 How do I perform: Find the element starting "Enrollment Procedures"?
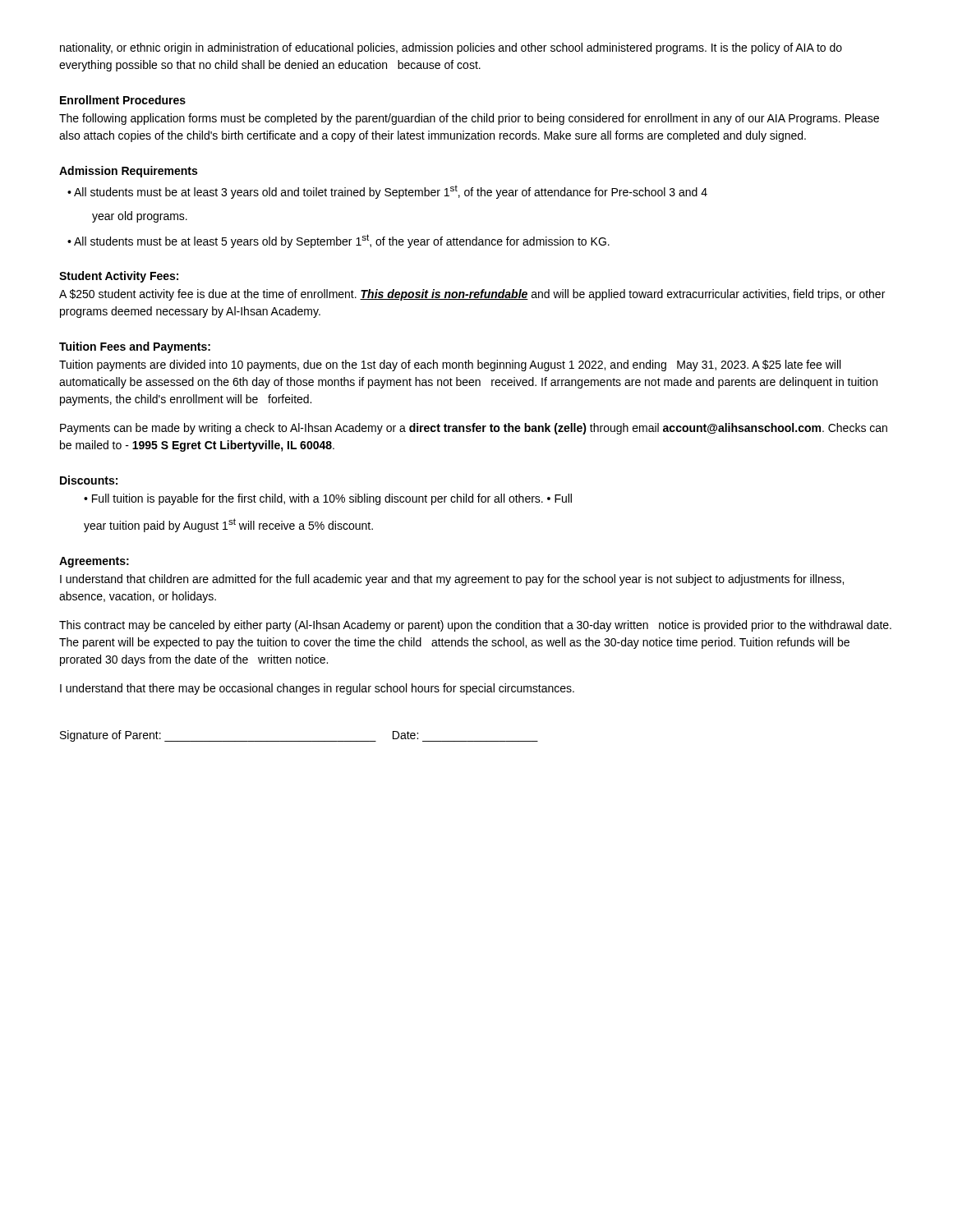[x=122, y=100]
